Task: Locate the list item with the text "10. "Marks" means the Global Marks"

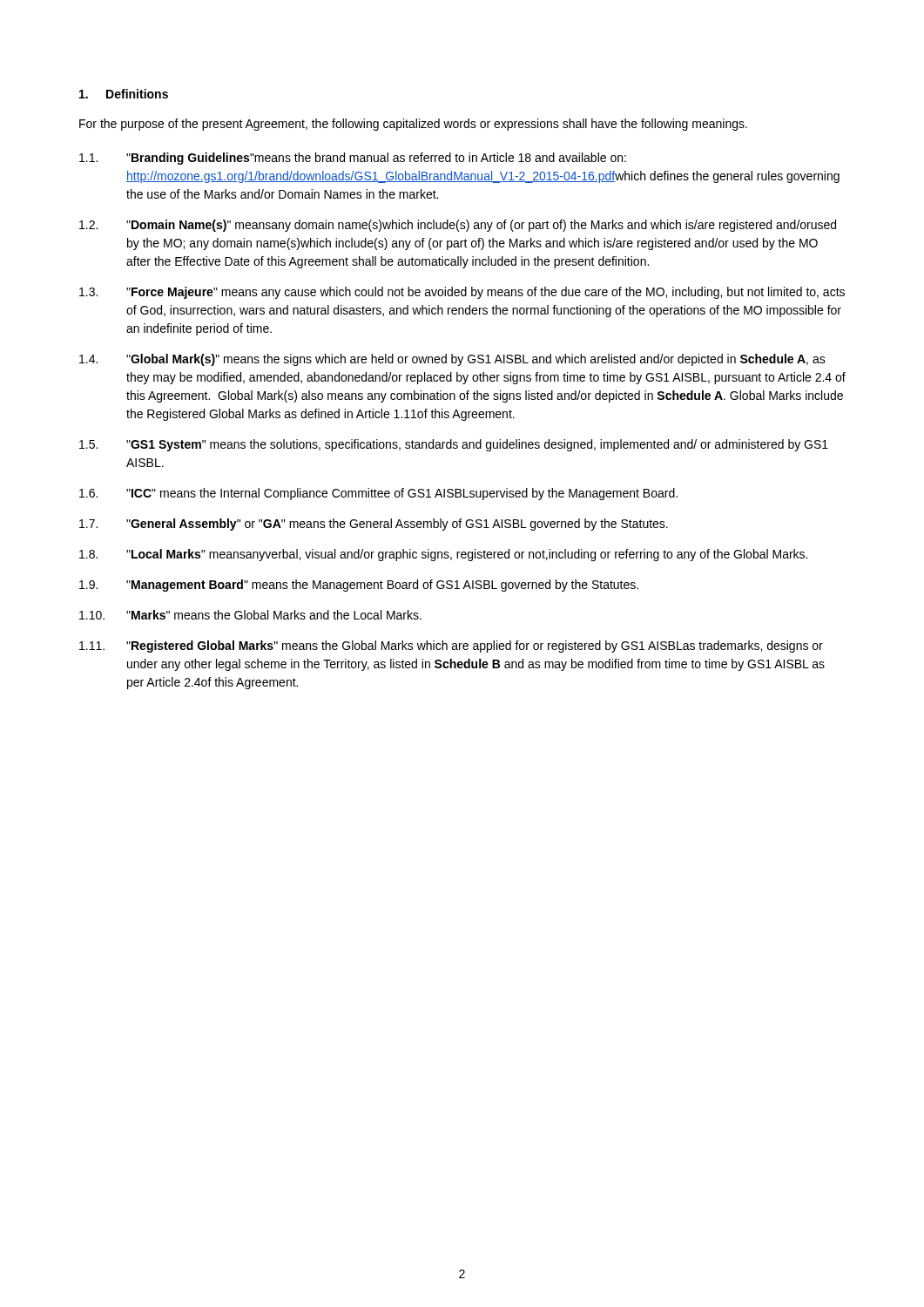Action: click(250, 615)
